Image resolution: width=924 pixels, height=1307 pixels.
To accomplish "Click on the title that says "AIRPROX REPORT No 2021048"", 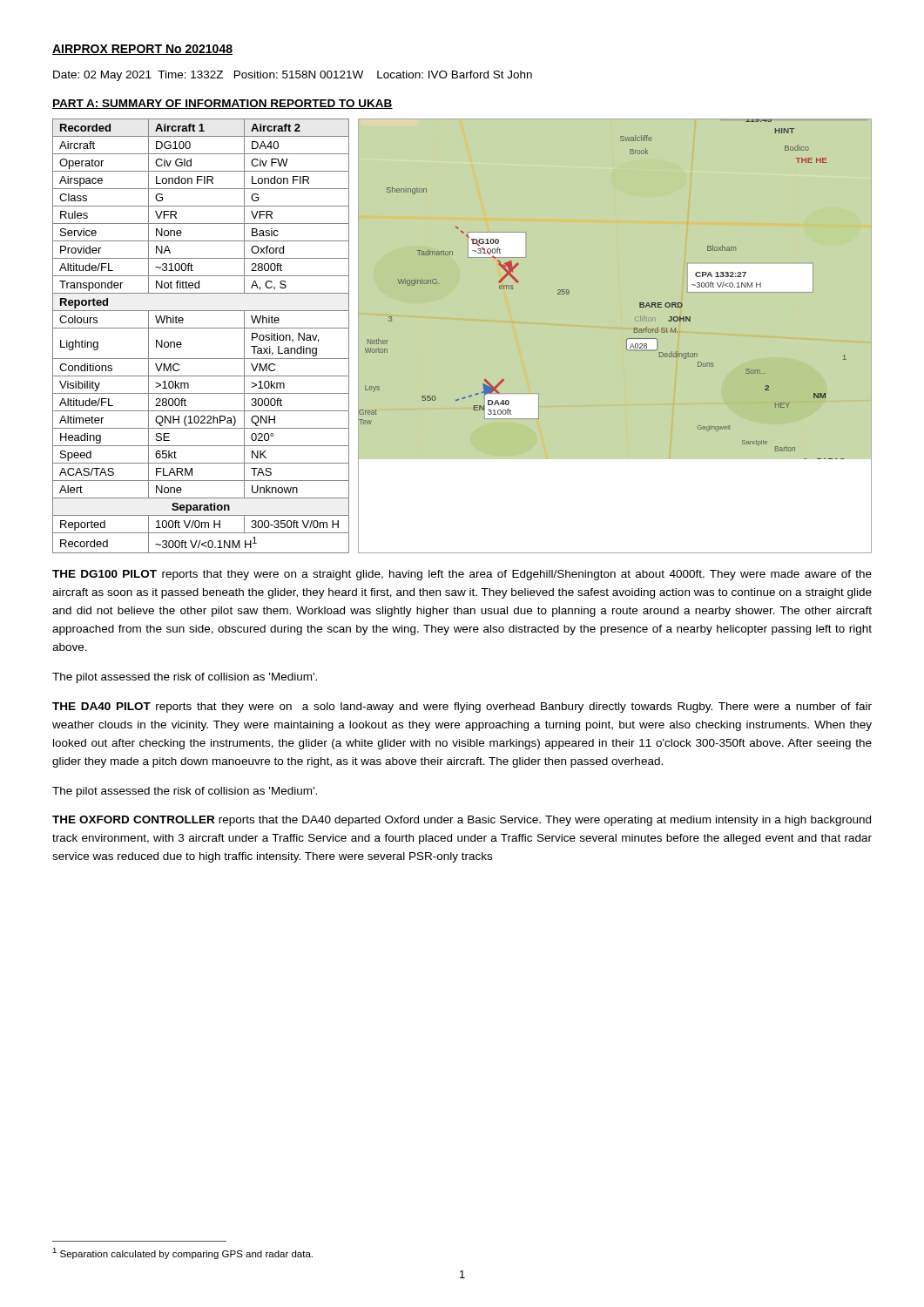I will click(x=142, y=49).
